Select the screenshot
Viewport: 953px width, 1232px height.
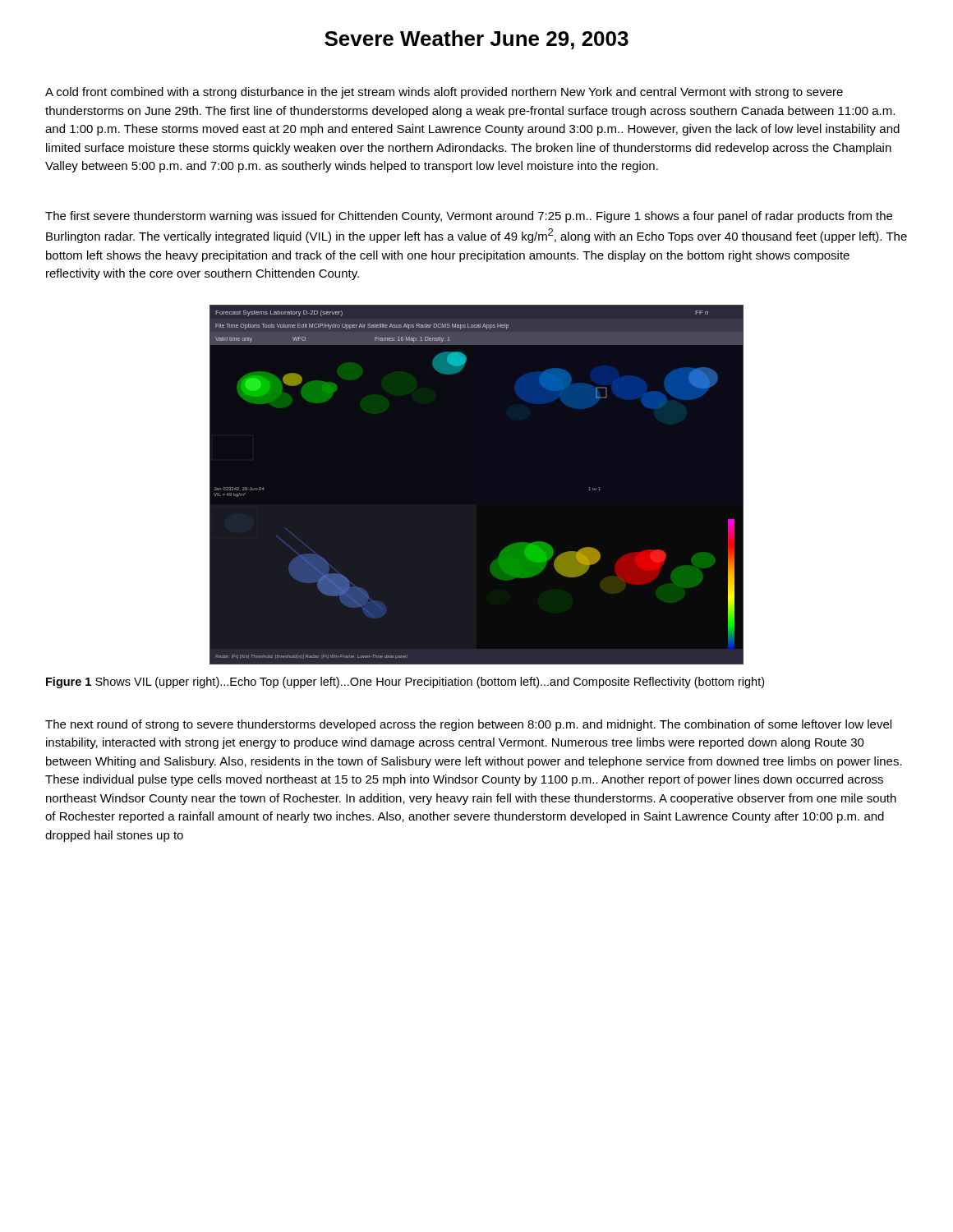pyautogui.click(x=476, y=485)
